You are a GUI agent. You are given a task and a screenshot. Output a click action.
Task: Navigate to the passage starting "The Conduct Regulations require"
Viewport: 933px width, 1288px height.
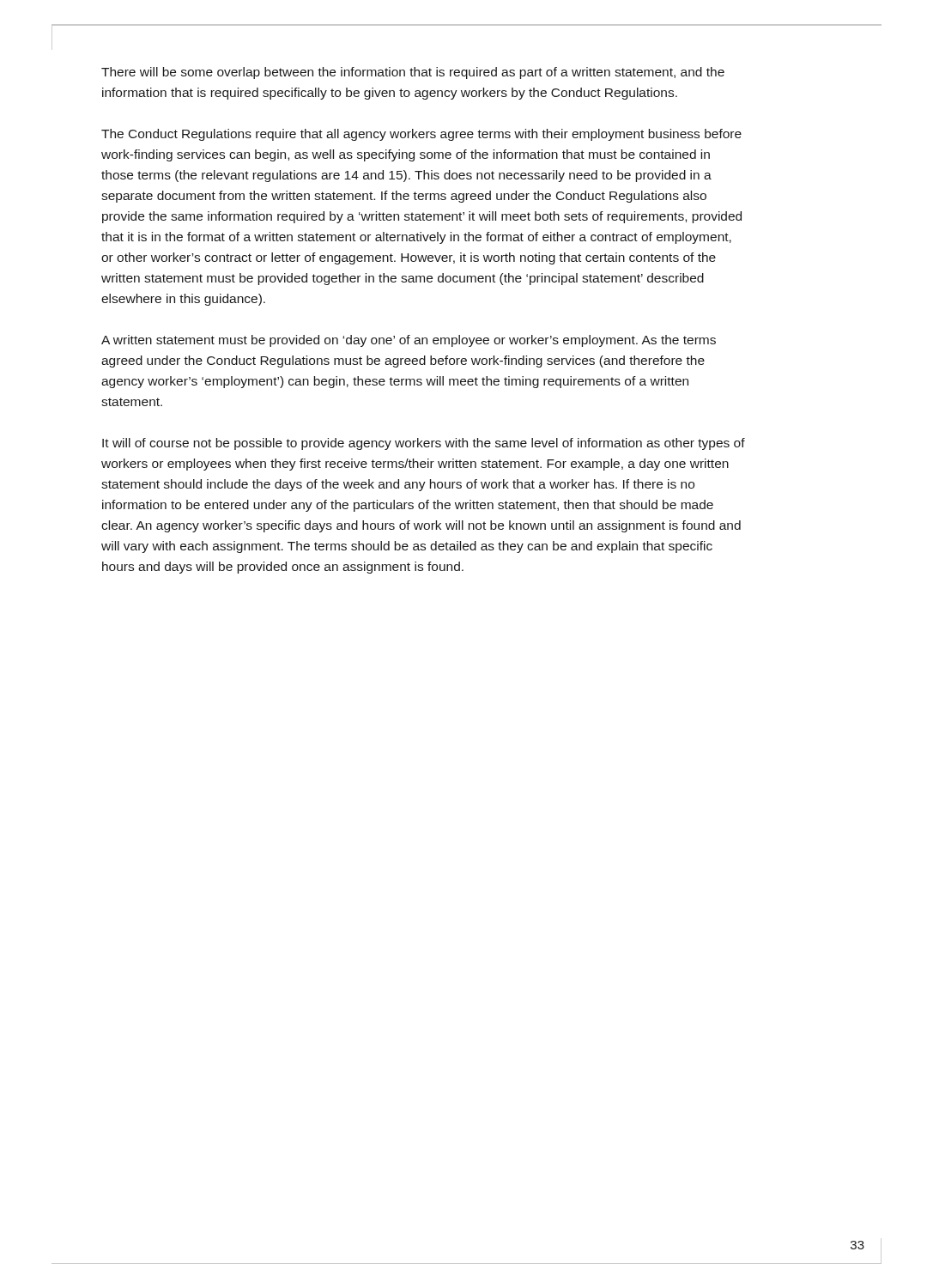point(422,216)
